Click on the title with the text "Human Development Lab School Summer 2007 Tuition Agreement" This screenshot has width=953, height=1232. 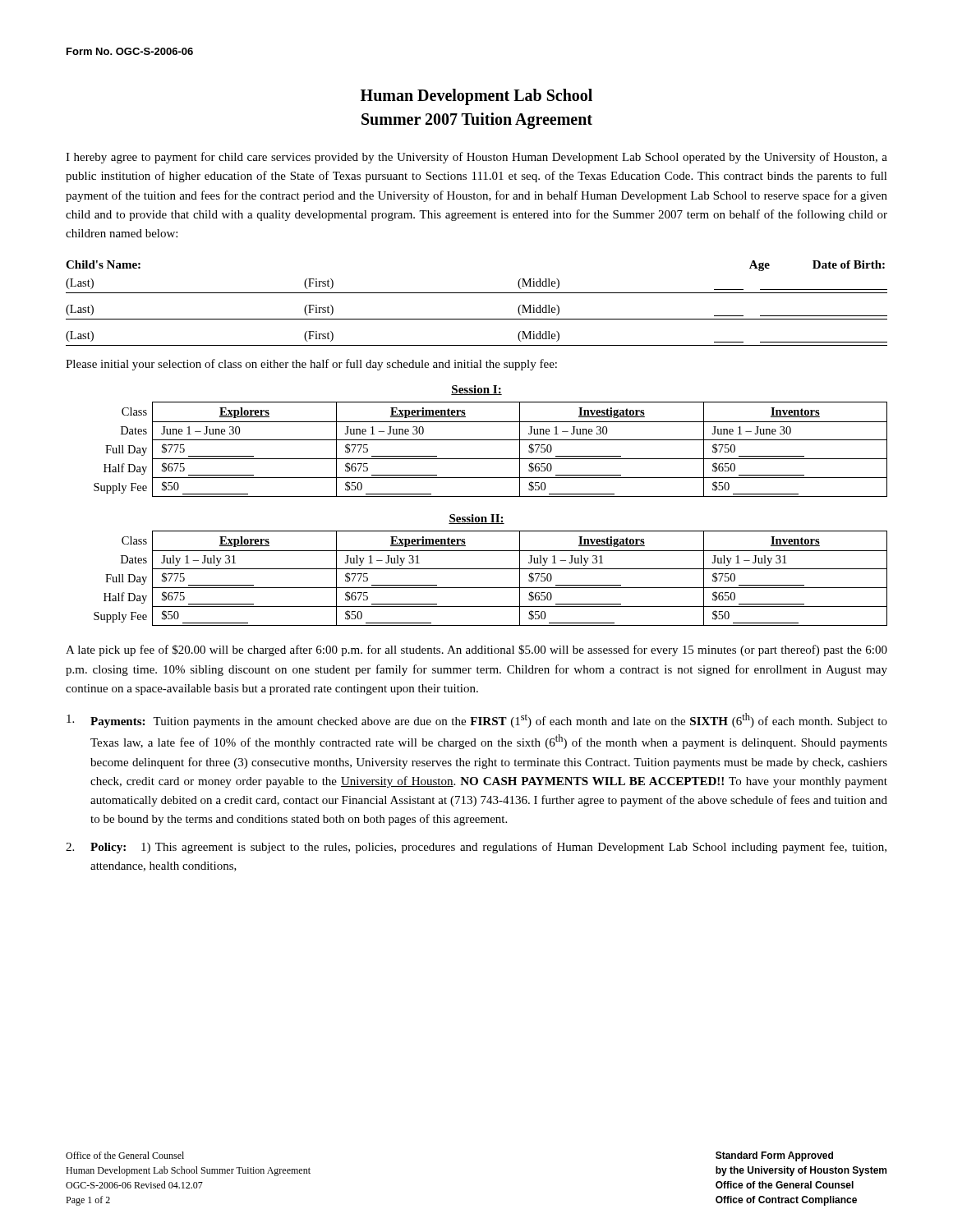[476, 108]
